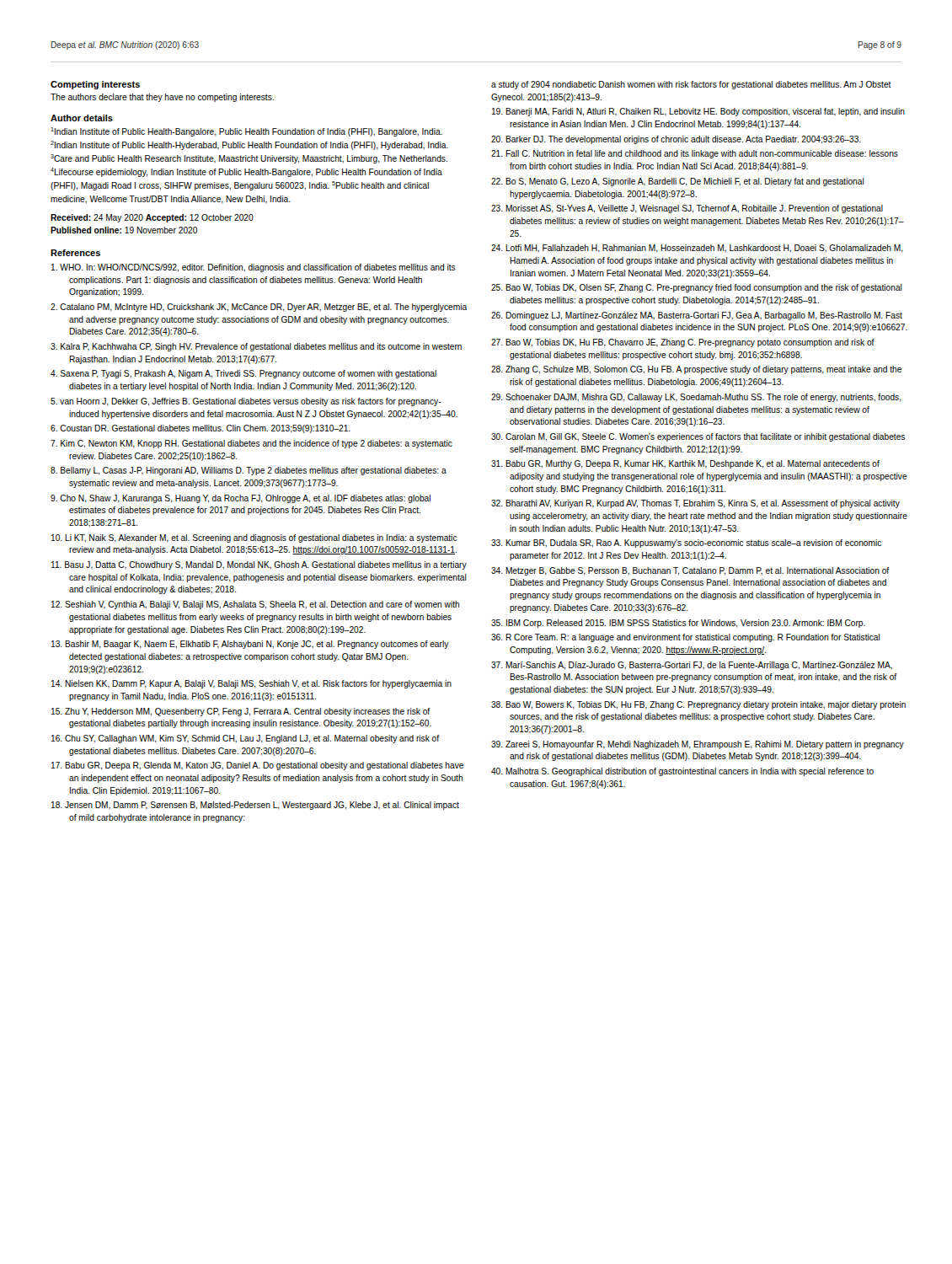Navigate to the passage starting "6. Coustan DR."

pos(201,429)
